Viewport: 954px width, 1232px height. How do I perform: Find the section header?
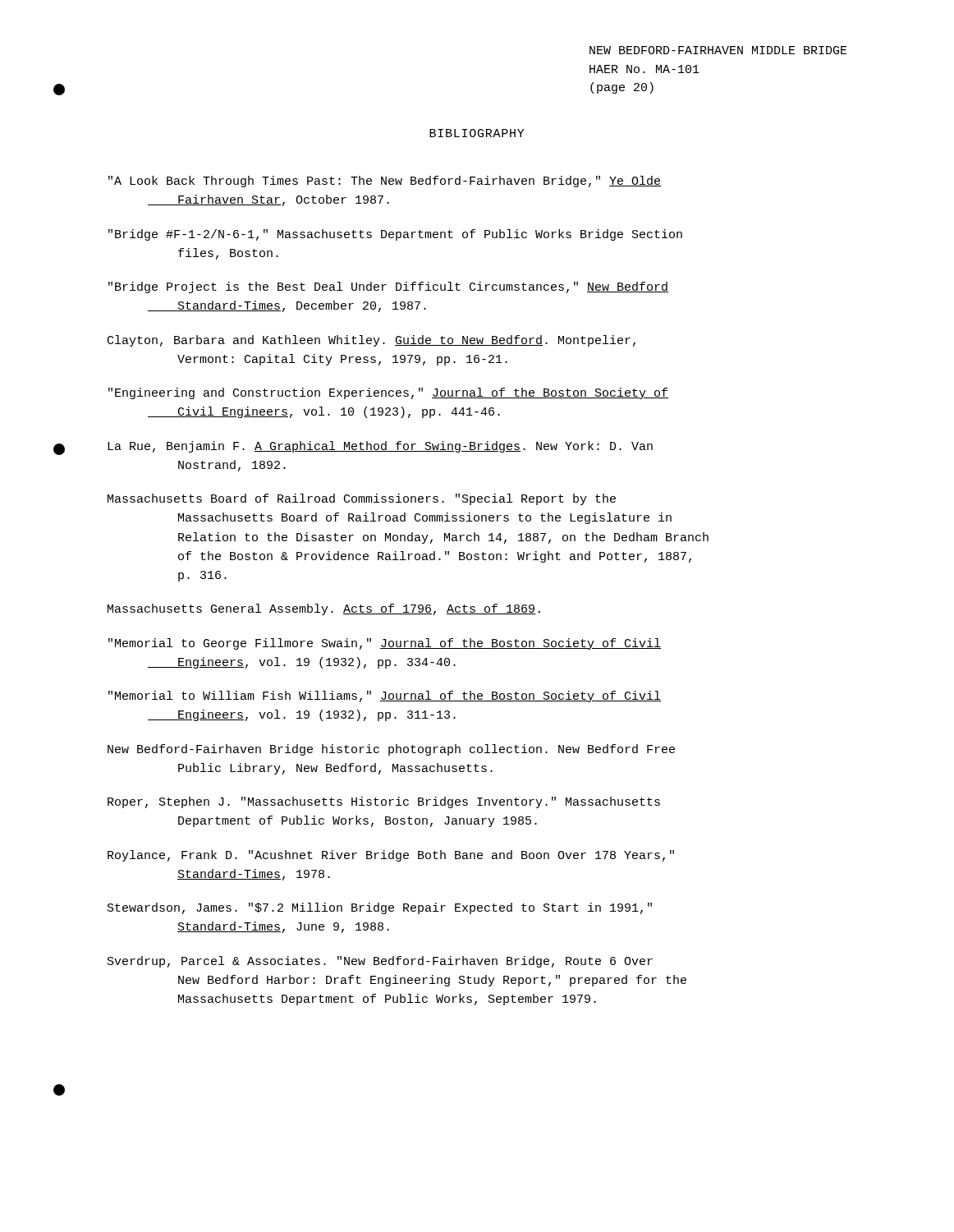pyautogui.click(x=477, y=134)
